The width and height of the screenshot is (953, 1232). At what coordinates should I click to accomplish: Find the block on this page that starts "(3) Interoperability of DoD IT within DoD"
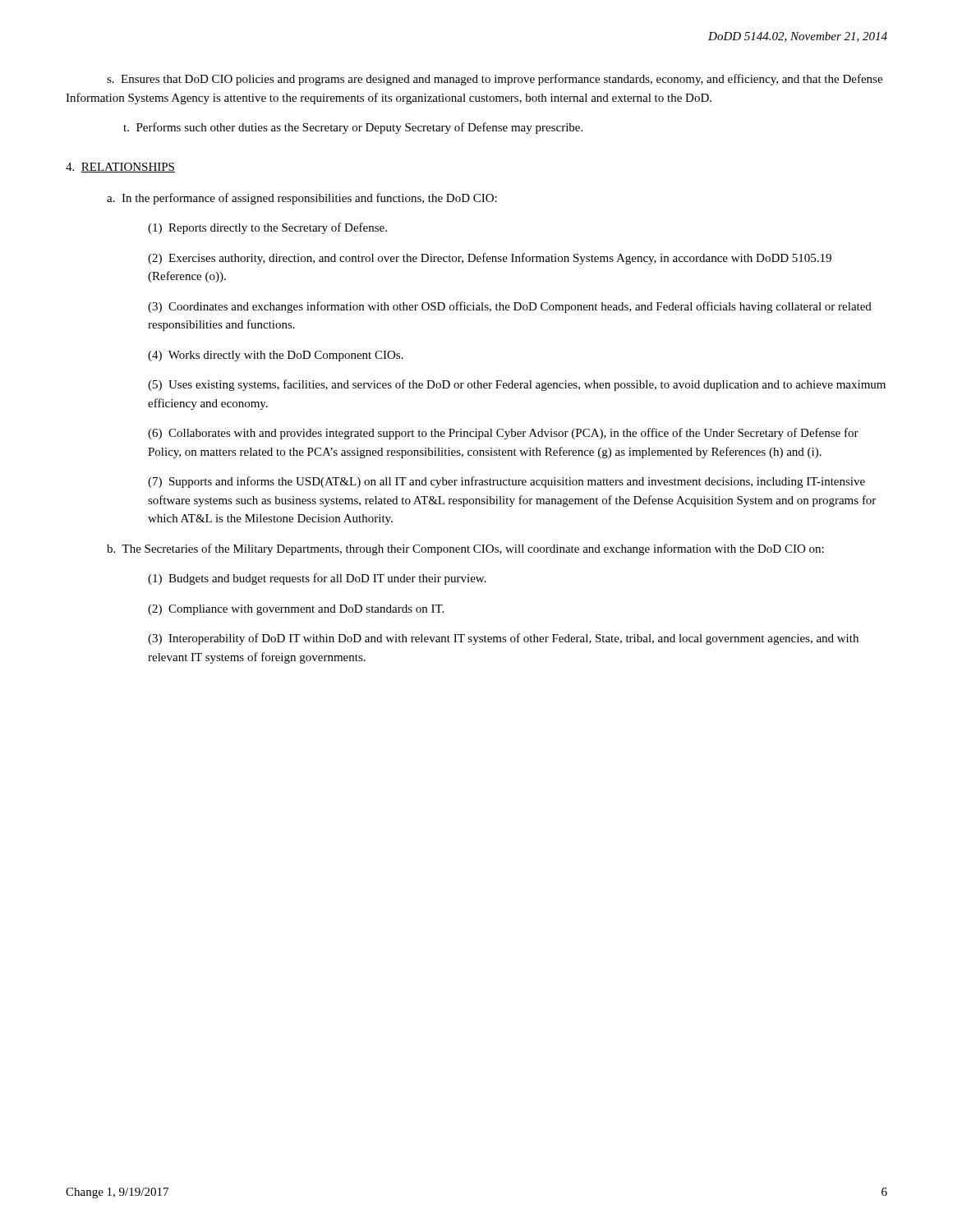[x=503, y=647]
